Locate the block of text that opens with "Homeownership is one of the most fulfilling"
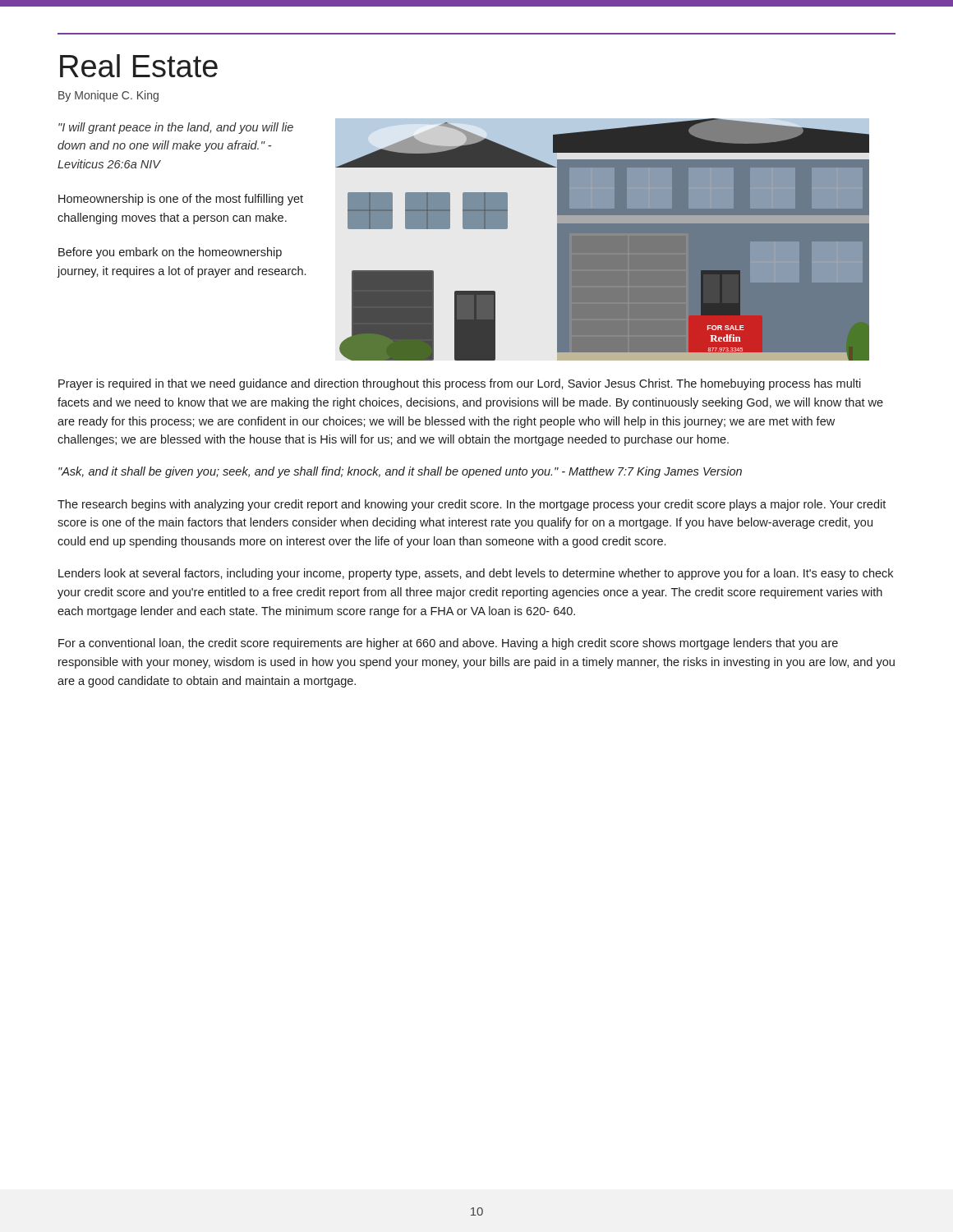This screenshot has height=1232, width=953. click(x=180, y=208)
